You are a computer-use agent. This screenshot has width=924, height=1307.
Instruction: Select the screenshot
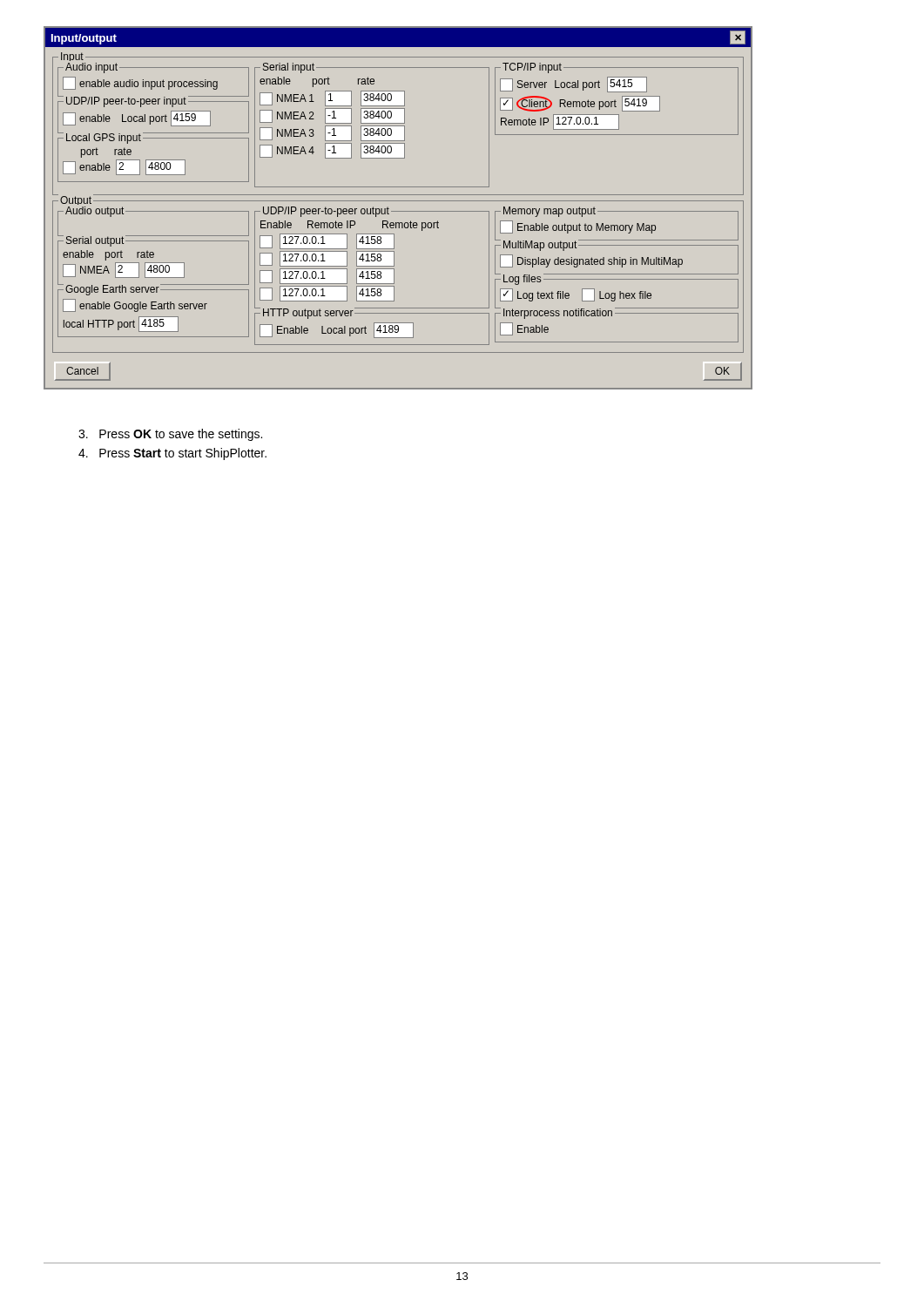click(462, 208)
